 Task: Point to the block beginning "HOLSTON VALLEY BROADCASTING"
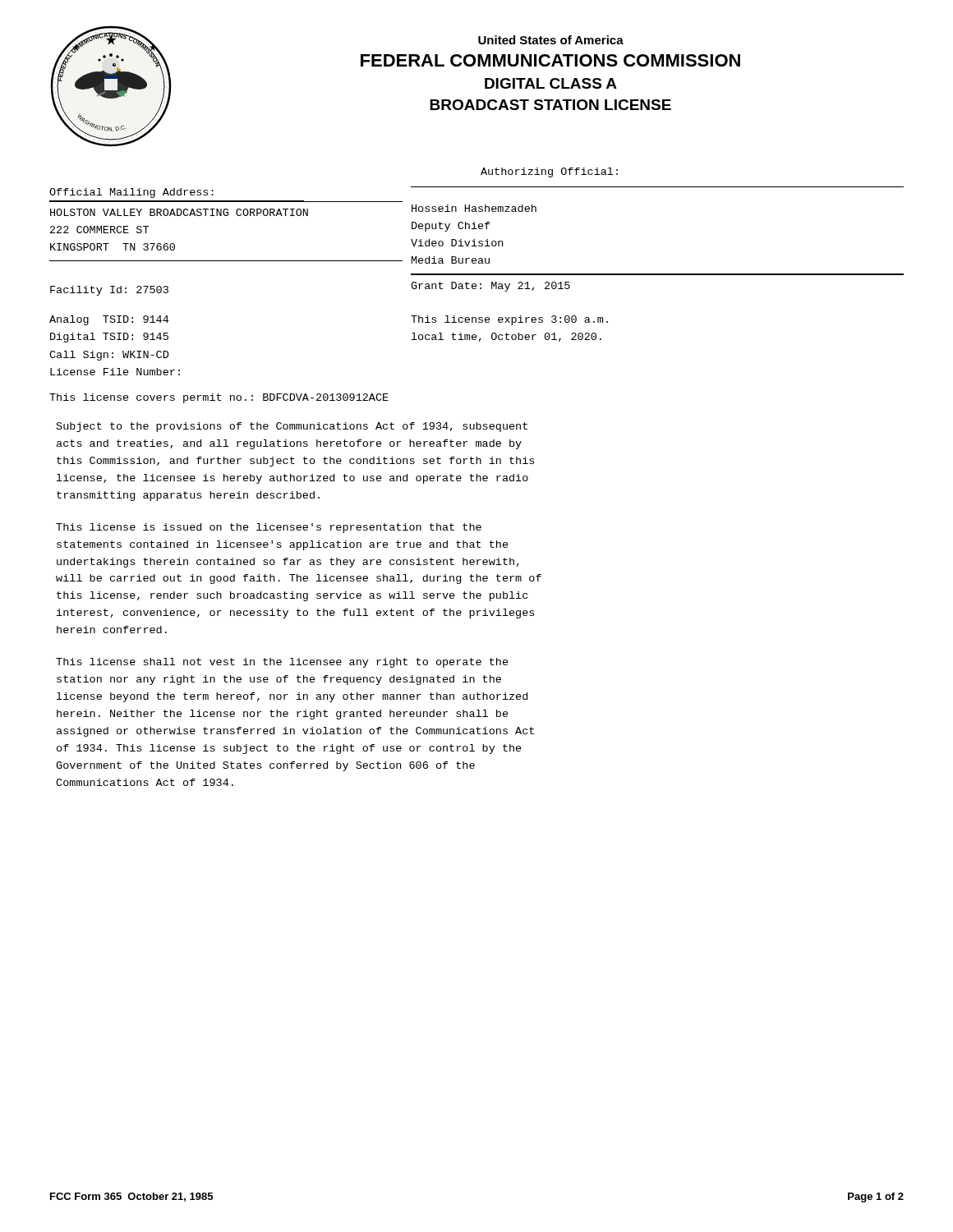point(179,212)
